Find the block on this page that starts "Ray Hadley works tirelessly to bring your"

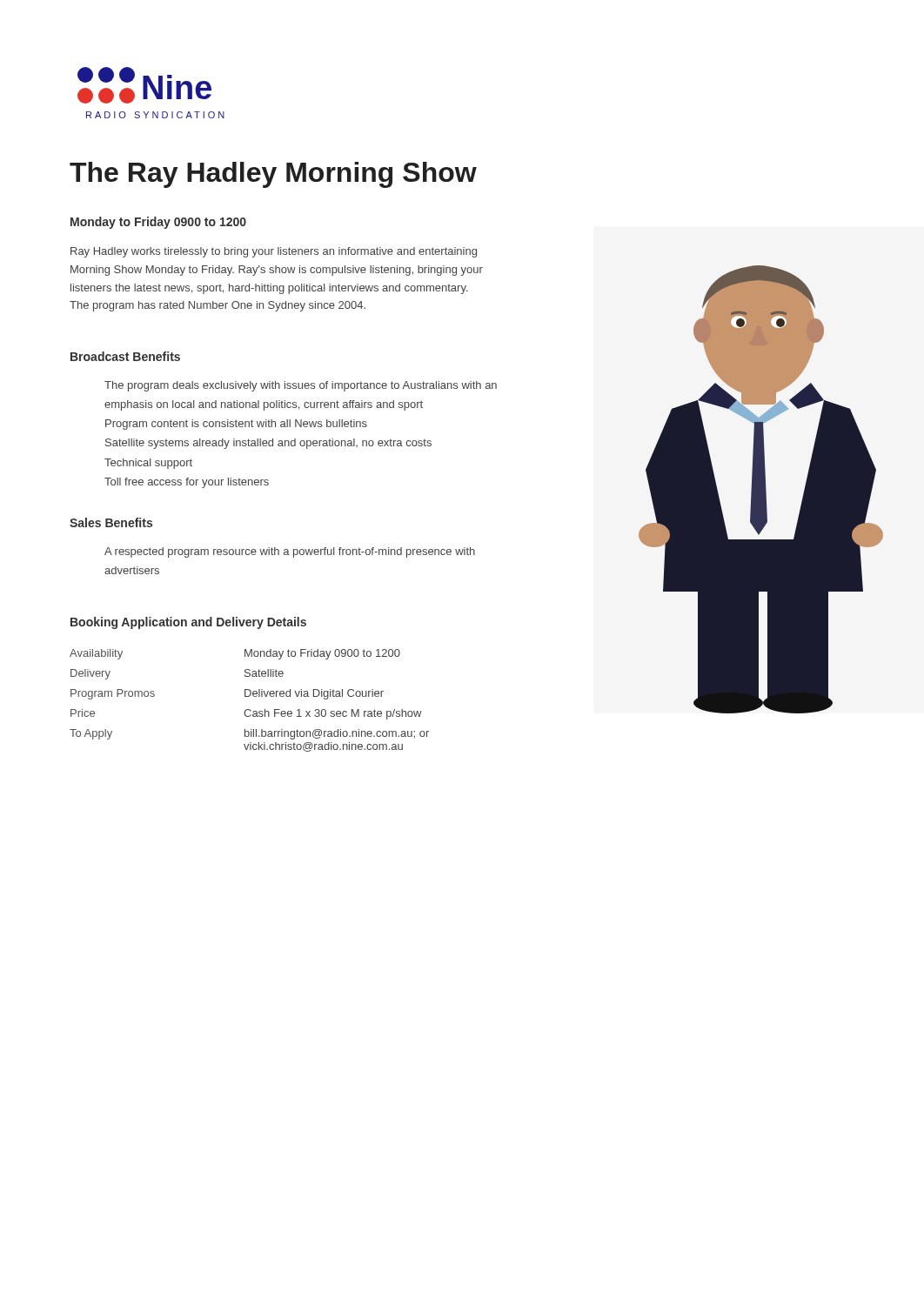(x=276, y=278)
